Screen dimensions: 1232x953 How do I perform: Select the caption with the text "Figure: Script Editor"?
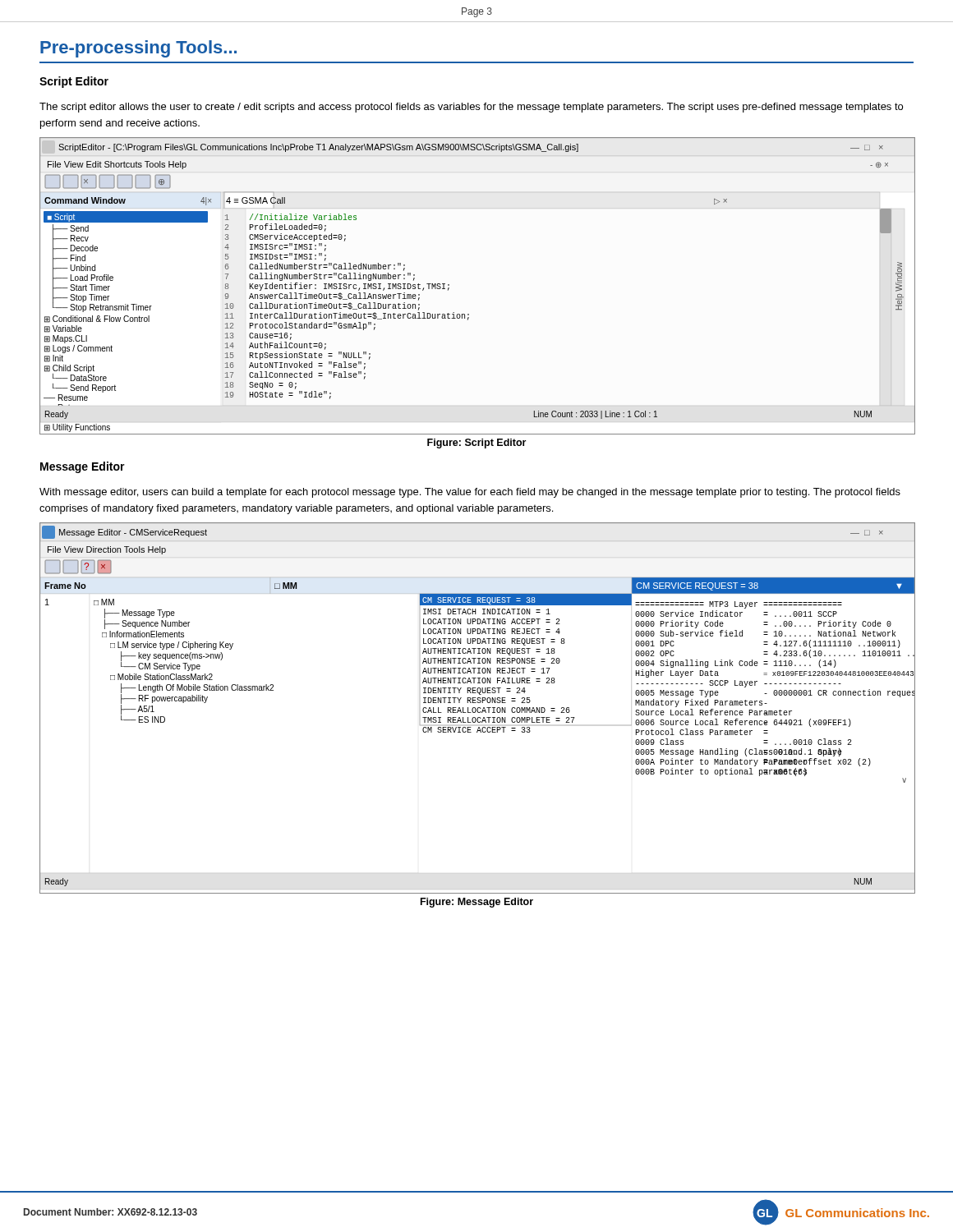pos(476,443)
